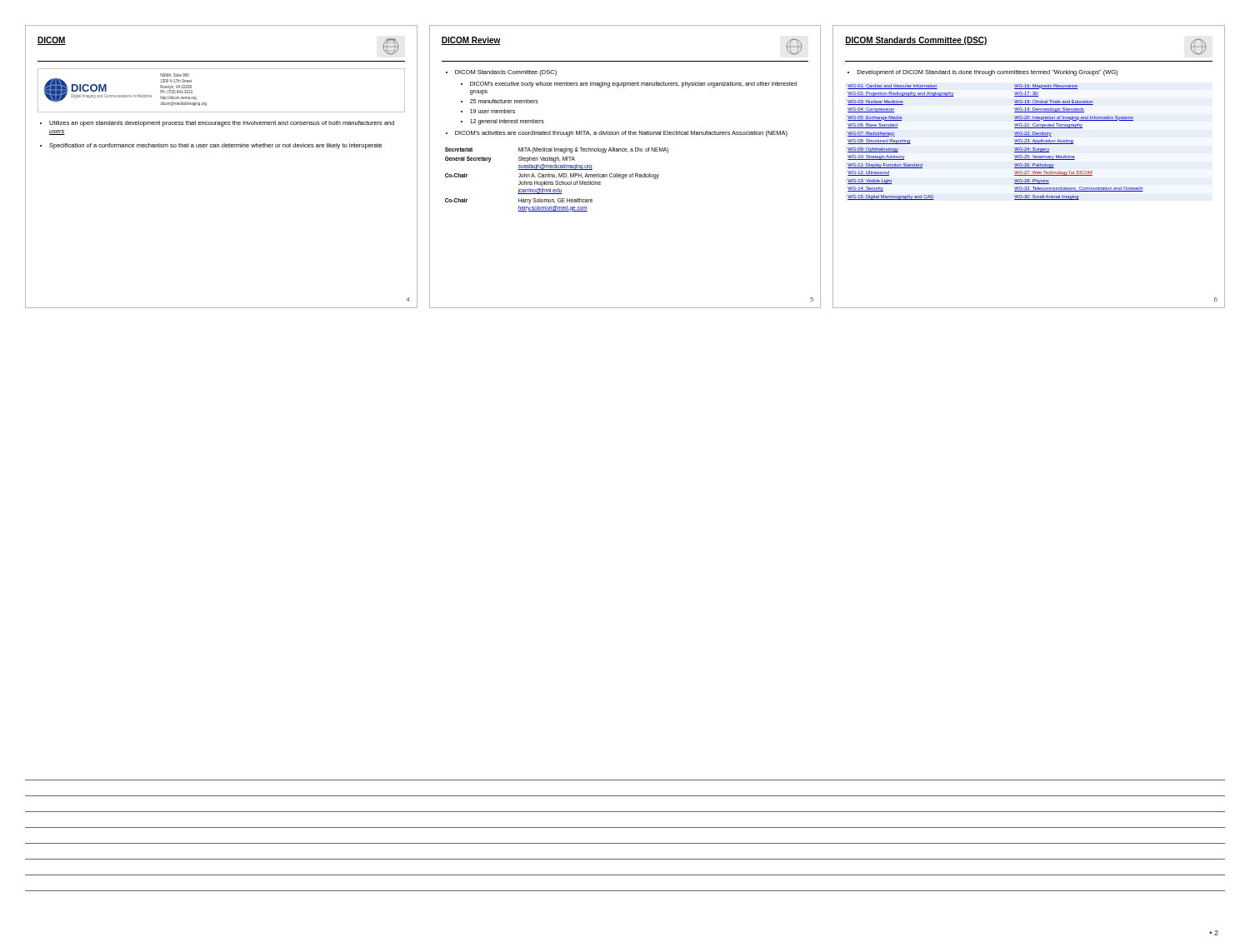
Task: Locate the table with the text "General Secretary"
Action: 625,179
